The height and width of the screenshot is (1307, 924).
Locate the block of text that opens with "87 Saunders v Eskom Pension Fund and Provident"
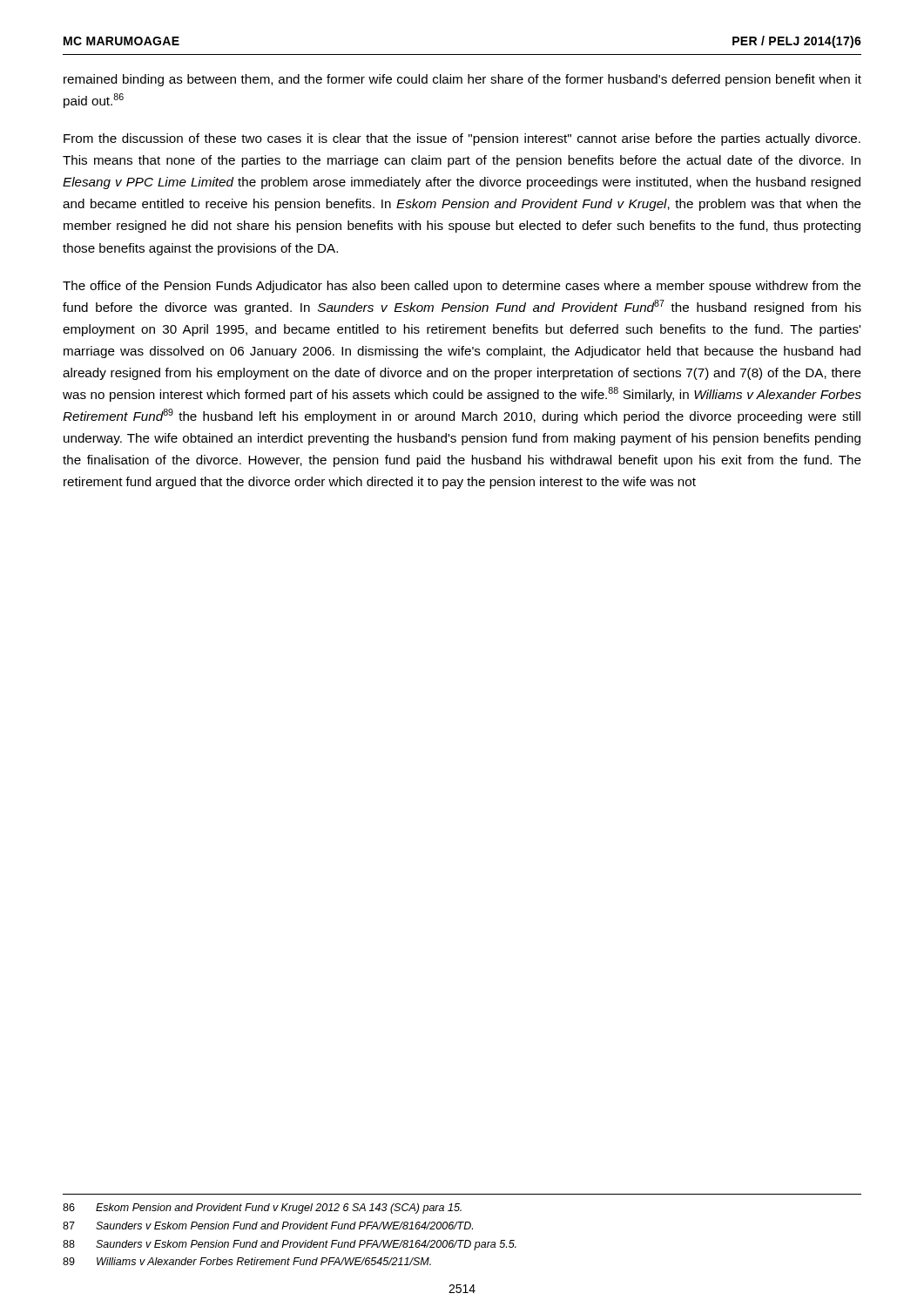[269, 1226]
